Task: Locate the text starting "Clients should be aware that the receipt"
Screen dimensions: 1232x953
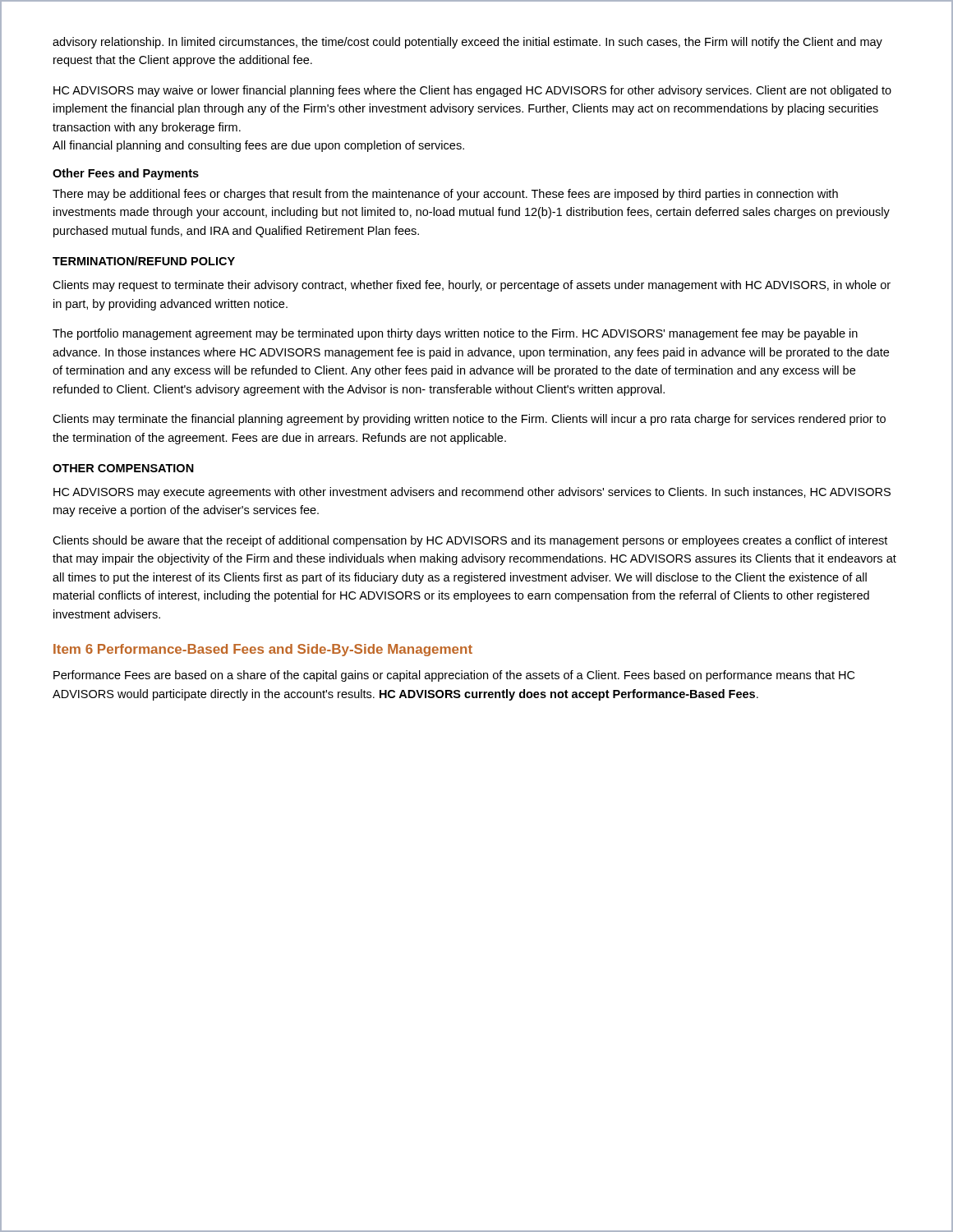Action: (x=474, y=577)
